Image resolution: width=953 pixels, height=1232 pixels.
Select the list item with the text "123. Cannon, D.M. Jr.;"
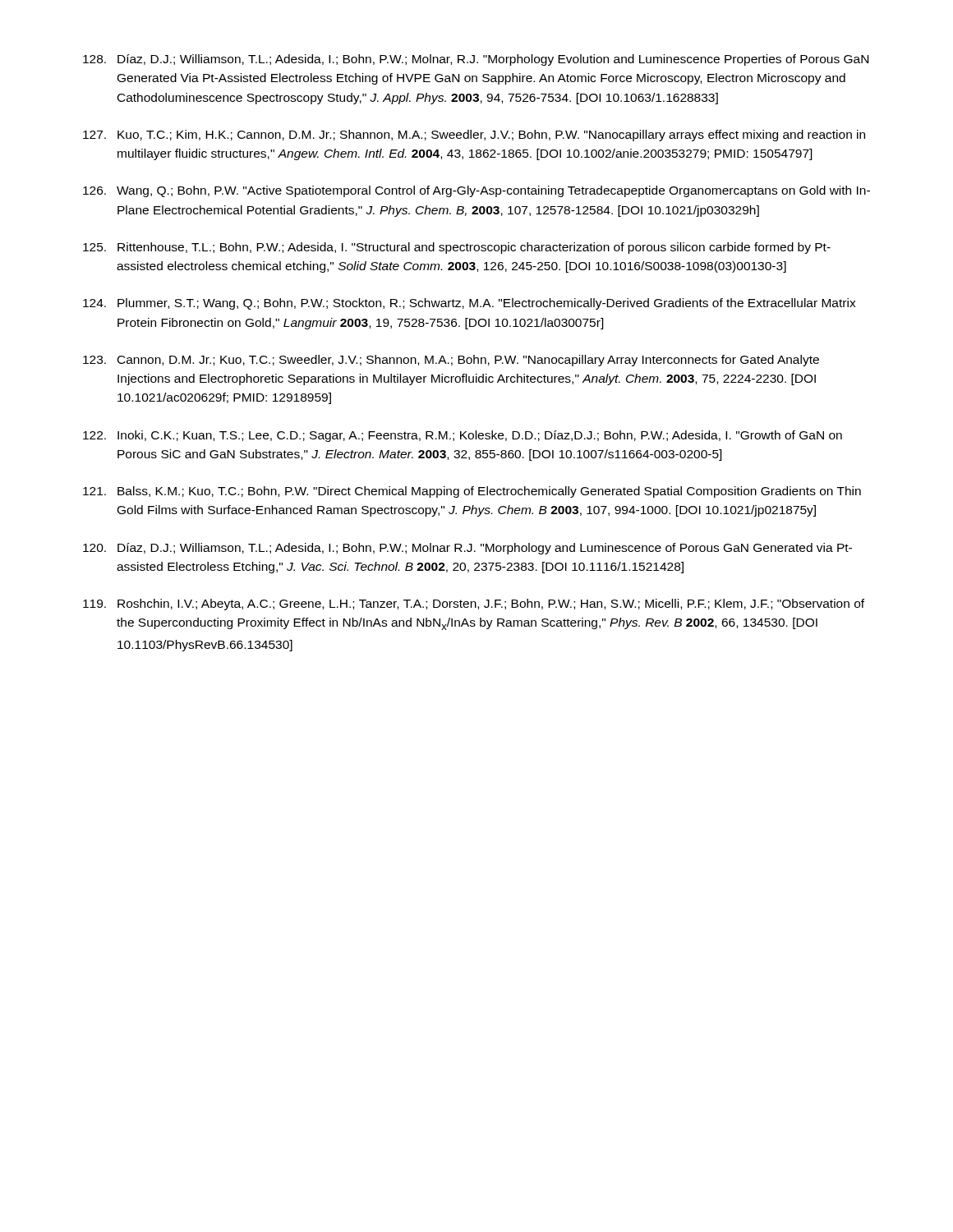point(476,378)
